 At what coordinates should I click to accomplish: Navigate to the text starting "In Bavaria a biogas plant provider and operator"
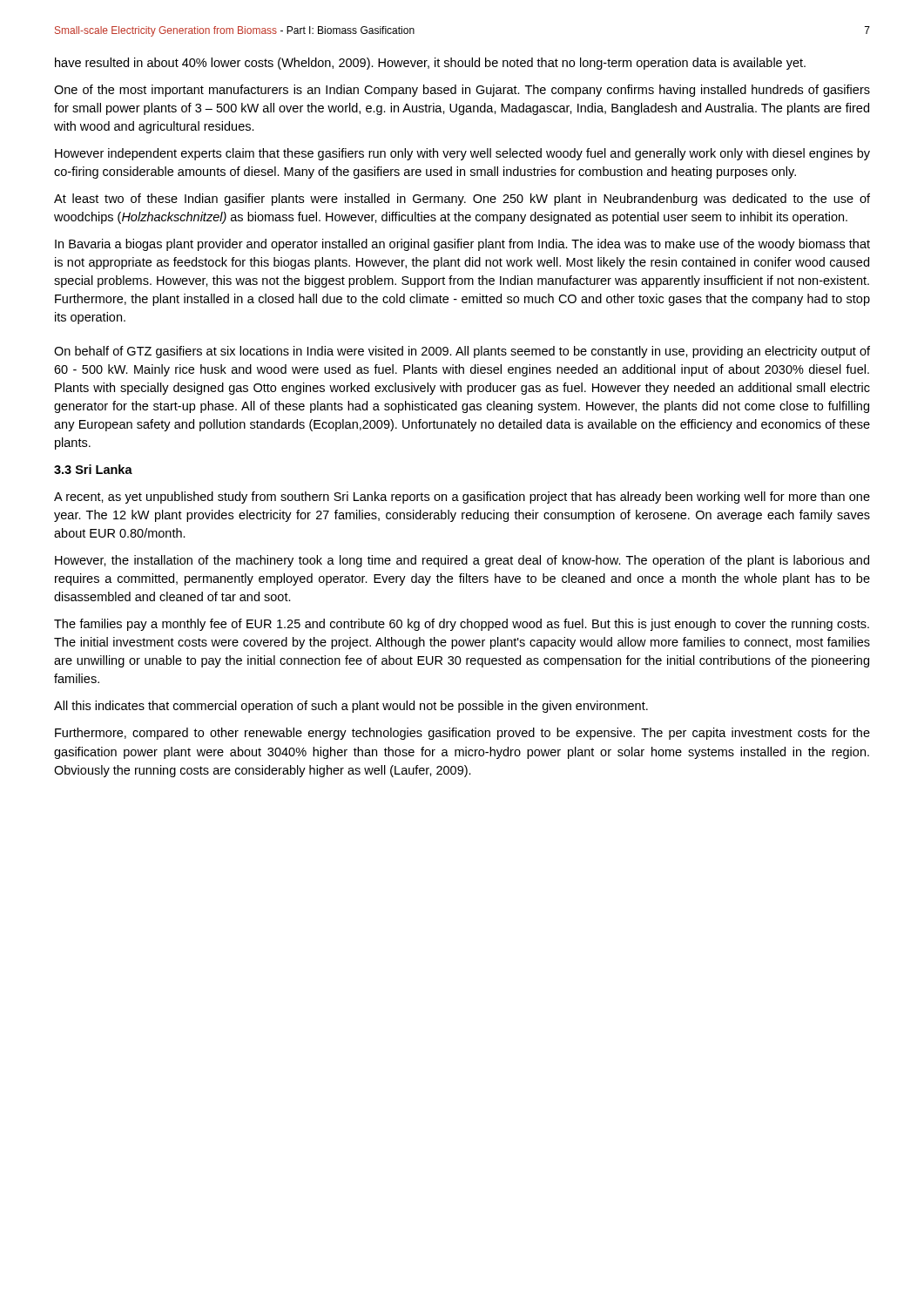coord(462,281)
